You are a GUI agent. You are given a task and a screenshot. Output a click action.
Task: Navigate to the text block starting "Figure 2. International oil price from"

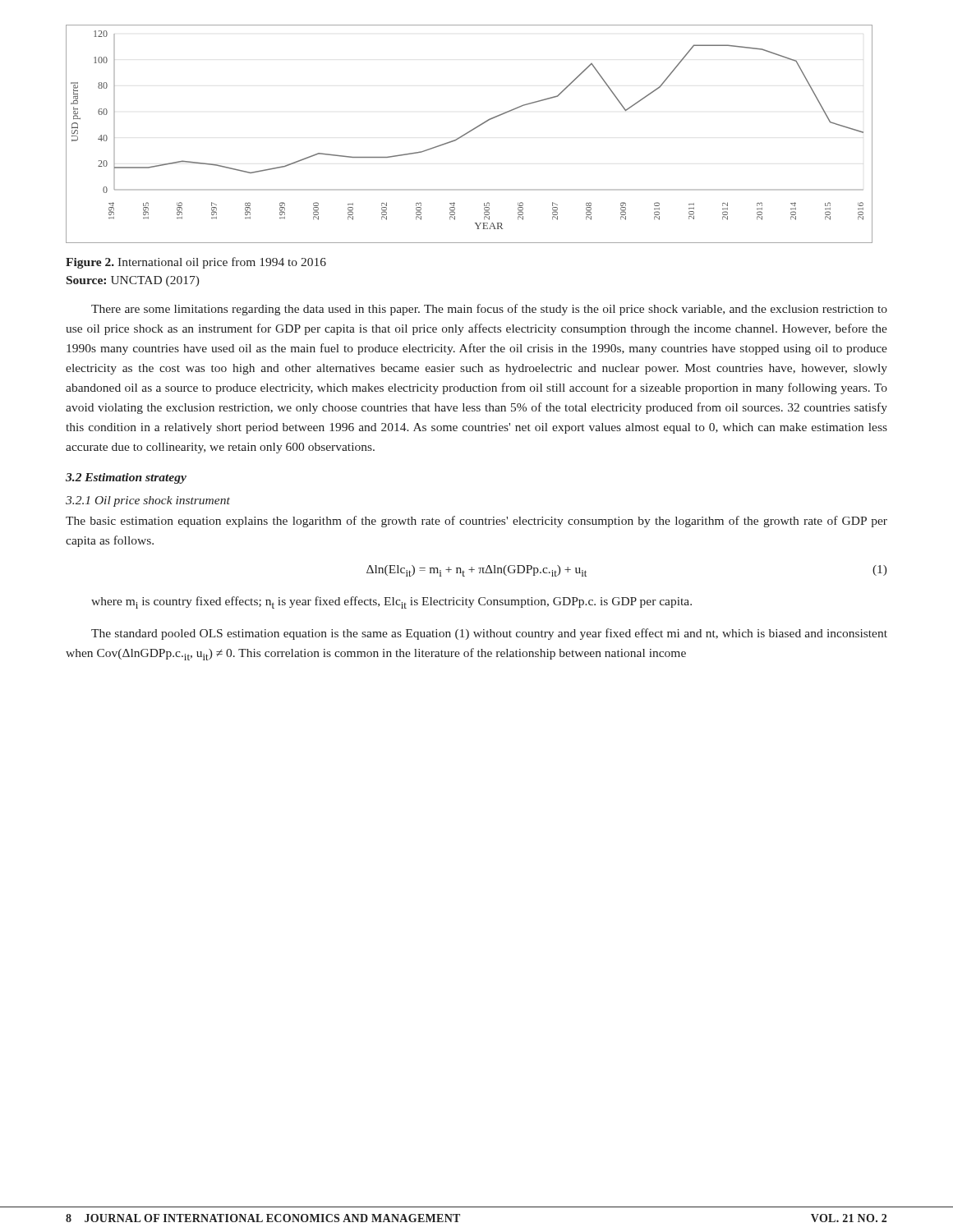coord(196,262)
